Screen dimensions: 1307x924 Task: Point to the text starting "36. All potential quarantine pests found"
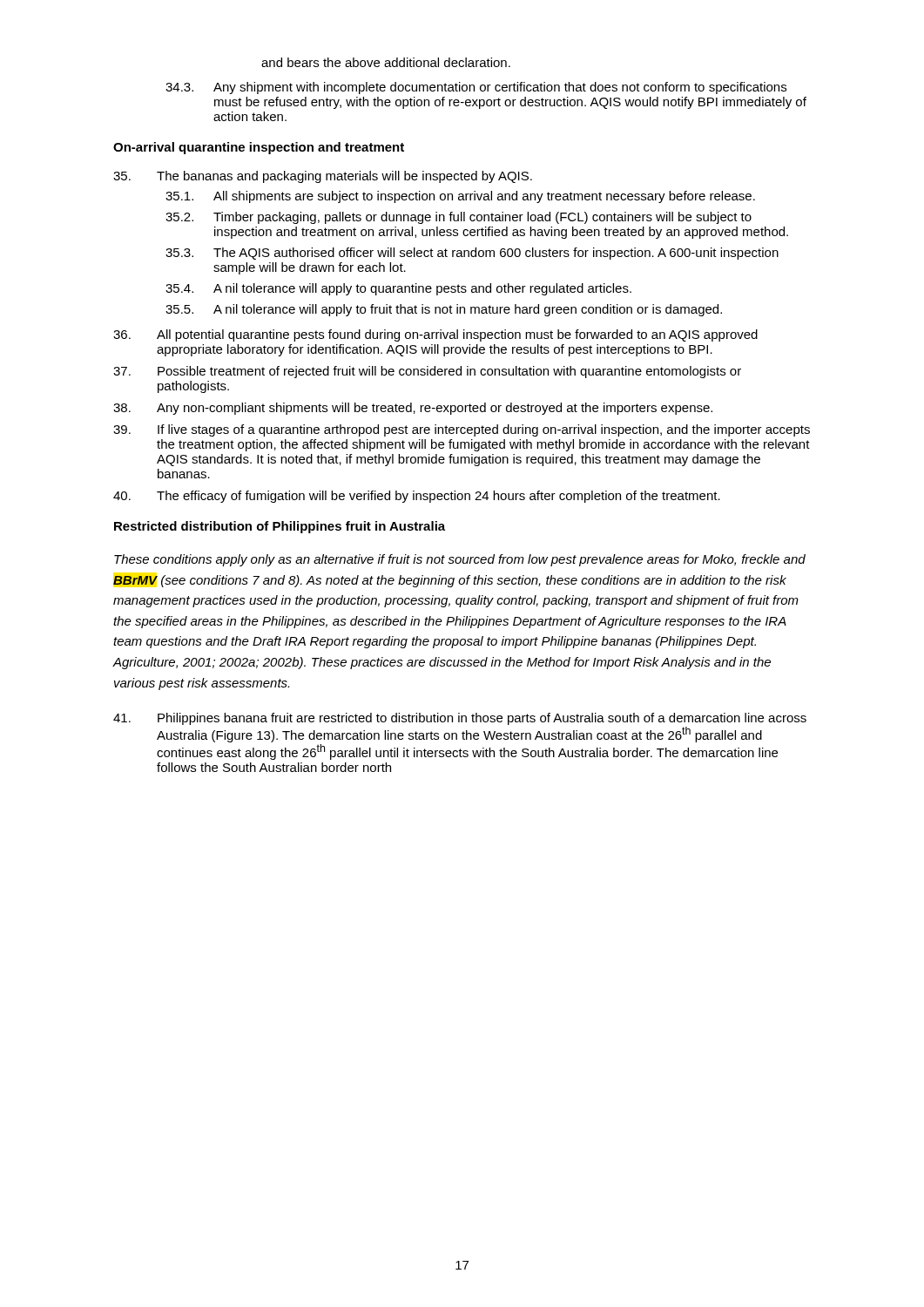(x=462, y=342)
